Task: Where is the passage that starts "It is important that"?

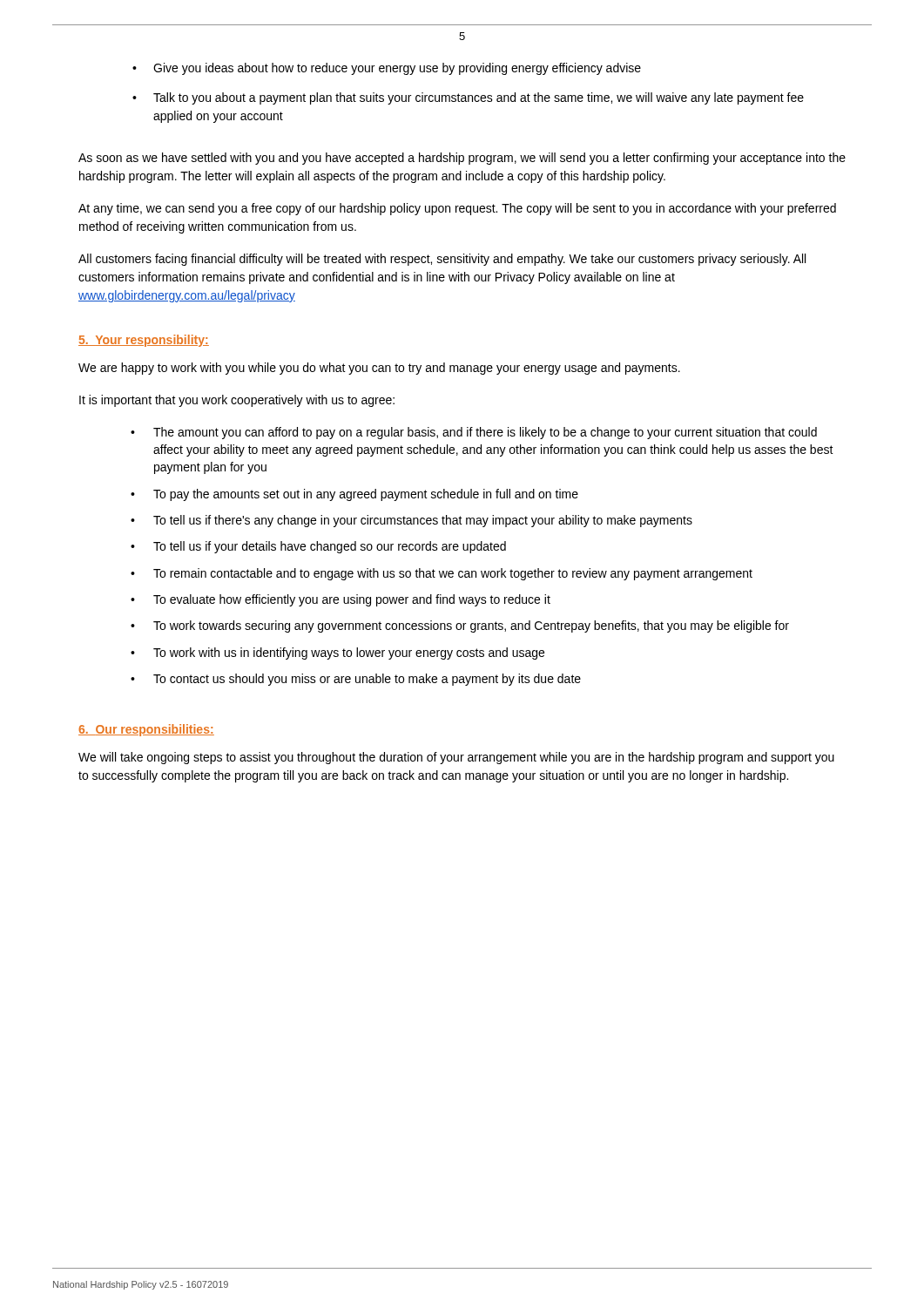Action: [x=237, y=400]
